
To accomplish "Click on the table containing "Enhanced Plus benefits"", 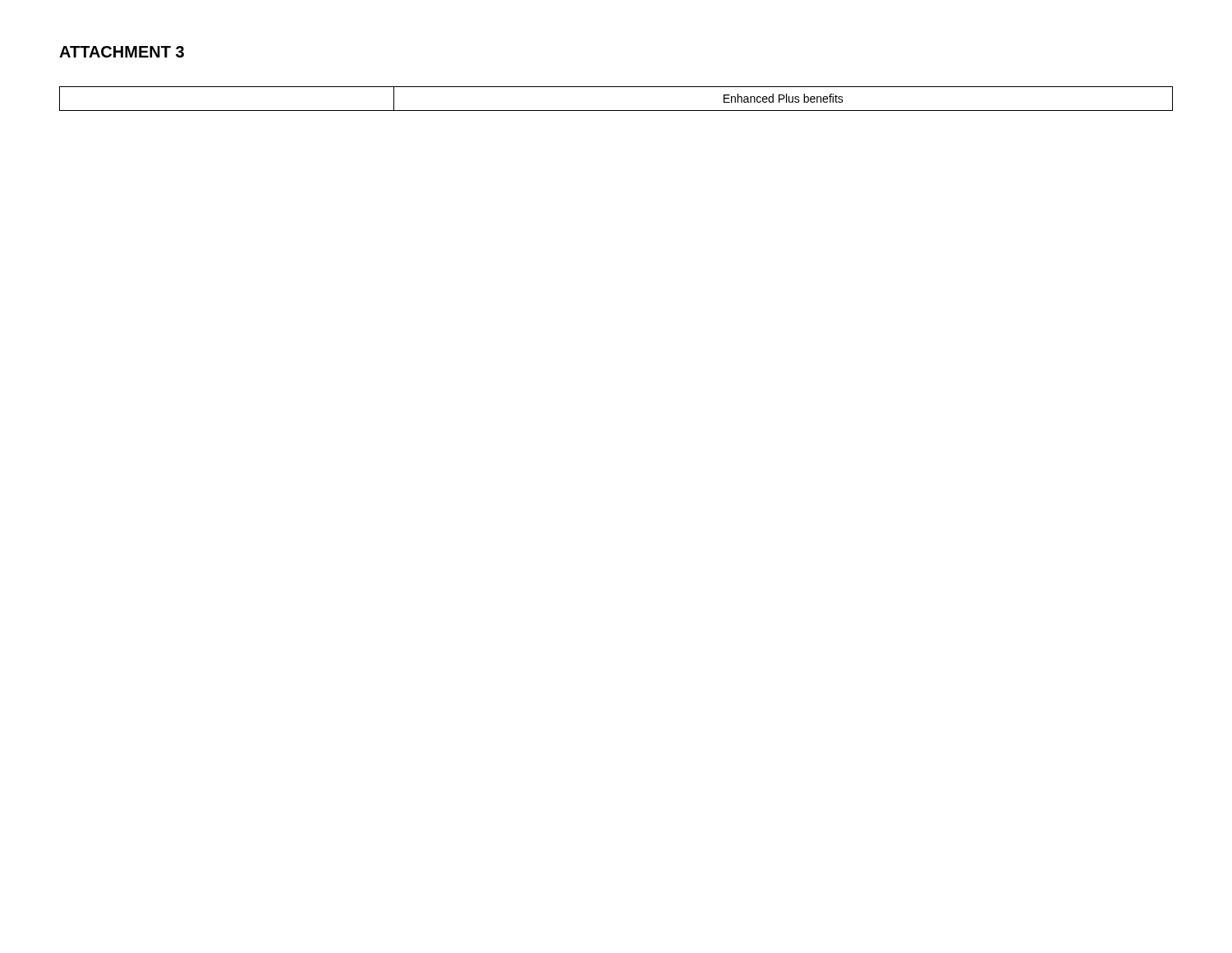I will pyautogui.click(x=616, y=99).
